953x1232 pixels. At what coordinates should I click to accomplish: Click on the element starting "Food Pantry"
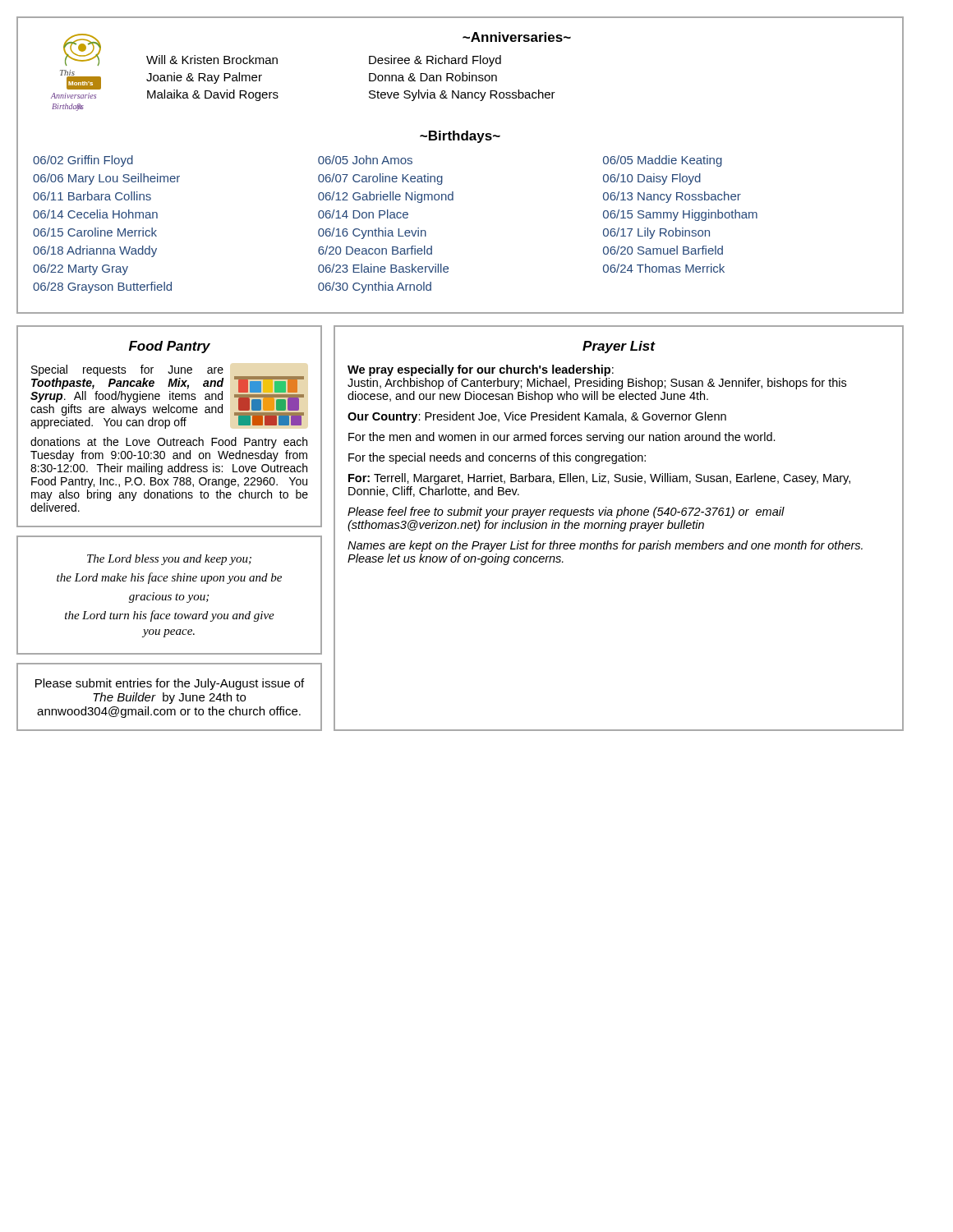point(169,346)
